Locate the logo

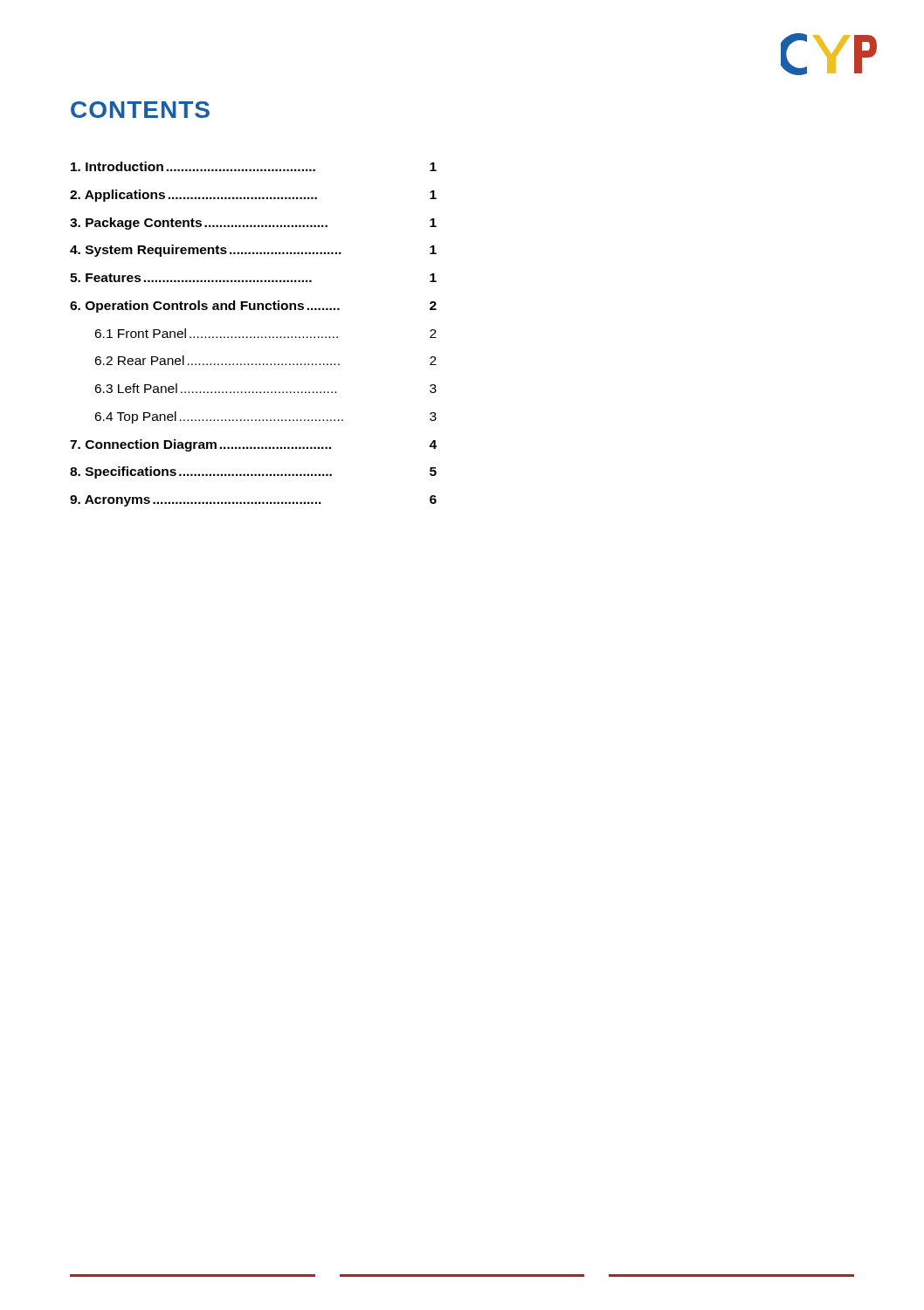point(829,56)
